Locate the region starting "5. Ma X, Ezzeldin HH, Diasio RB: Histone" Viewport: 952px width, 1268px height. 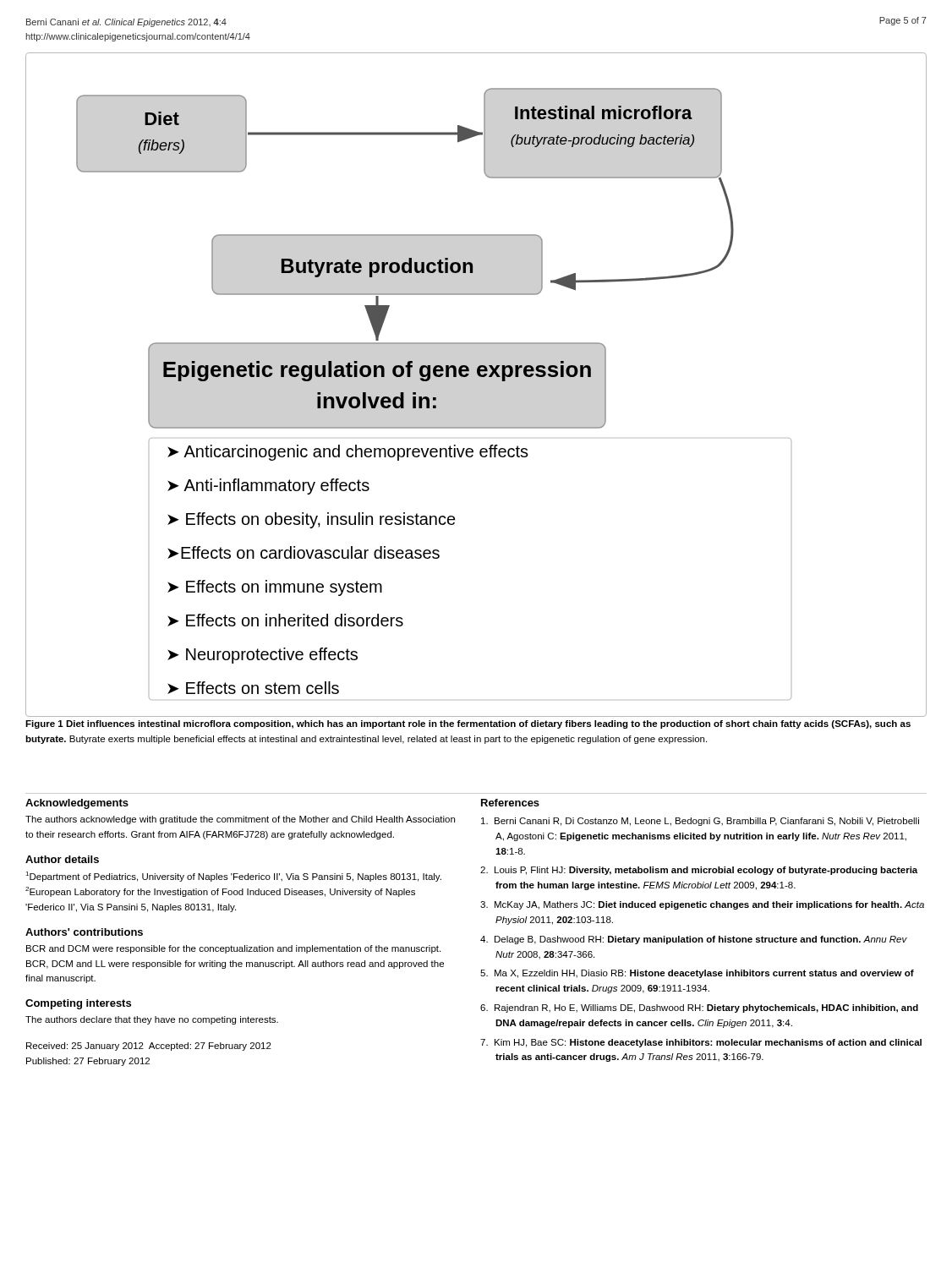pyautogui.click(x=697, y=981)
